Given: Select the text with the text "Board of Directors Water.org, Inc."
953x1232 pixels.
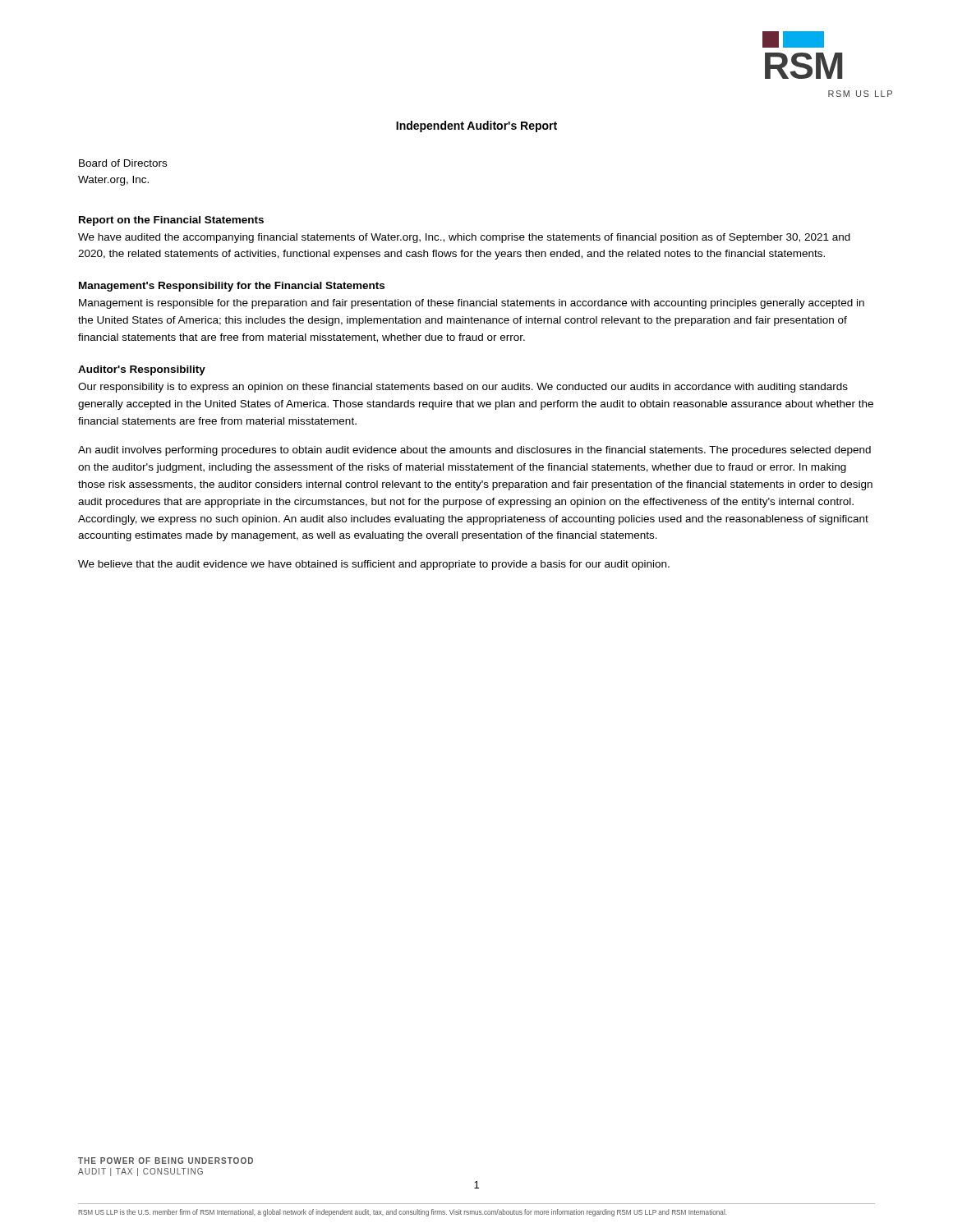Looking at the screenshot, I should coord(123,171).
